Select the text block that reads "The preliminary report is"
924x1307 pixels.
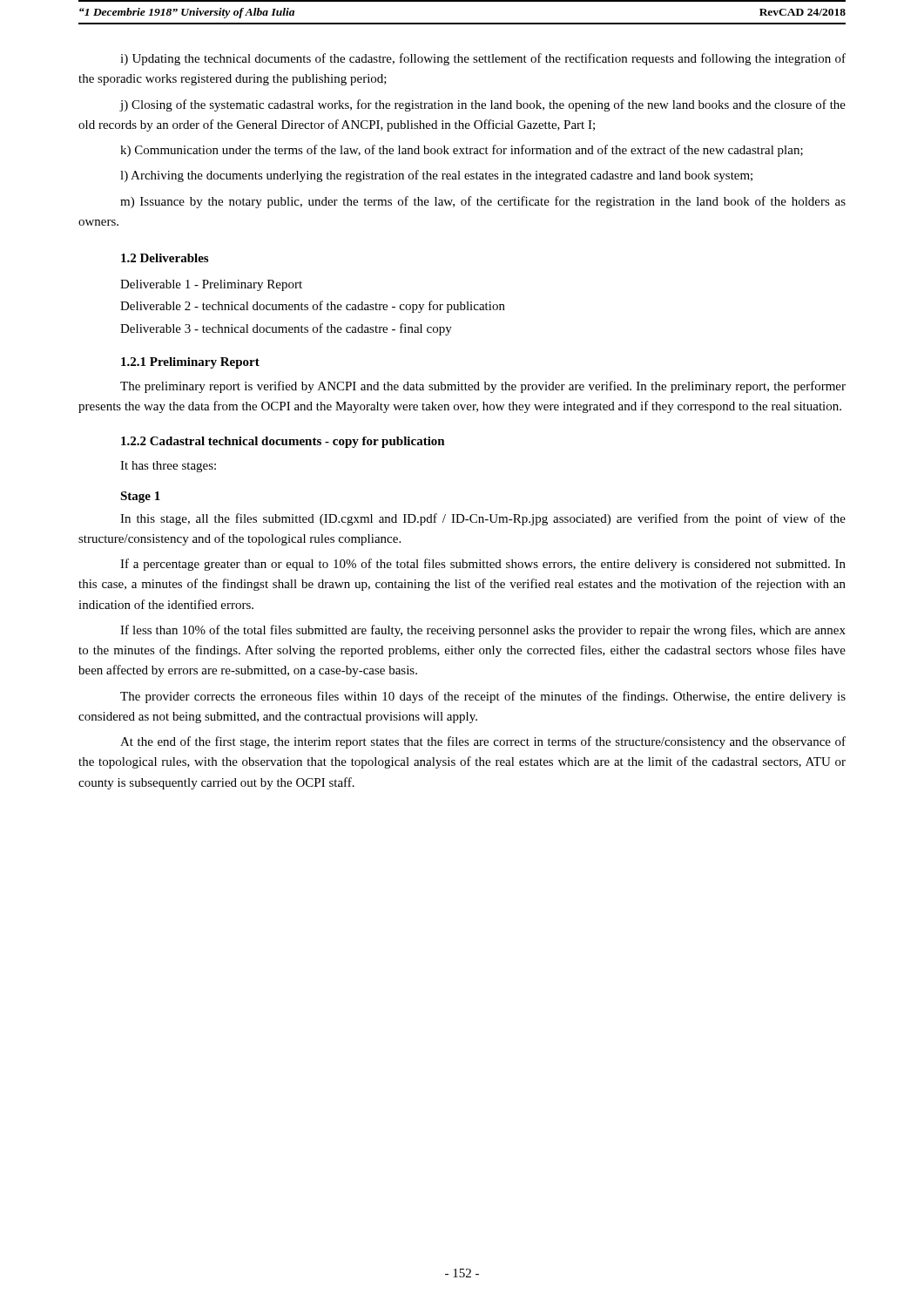pos(462,396)
